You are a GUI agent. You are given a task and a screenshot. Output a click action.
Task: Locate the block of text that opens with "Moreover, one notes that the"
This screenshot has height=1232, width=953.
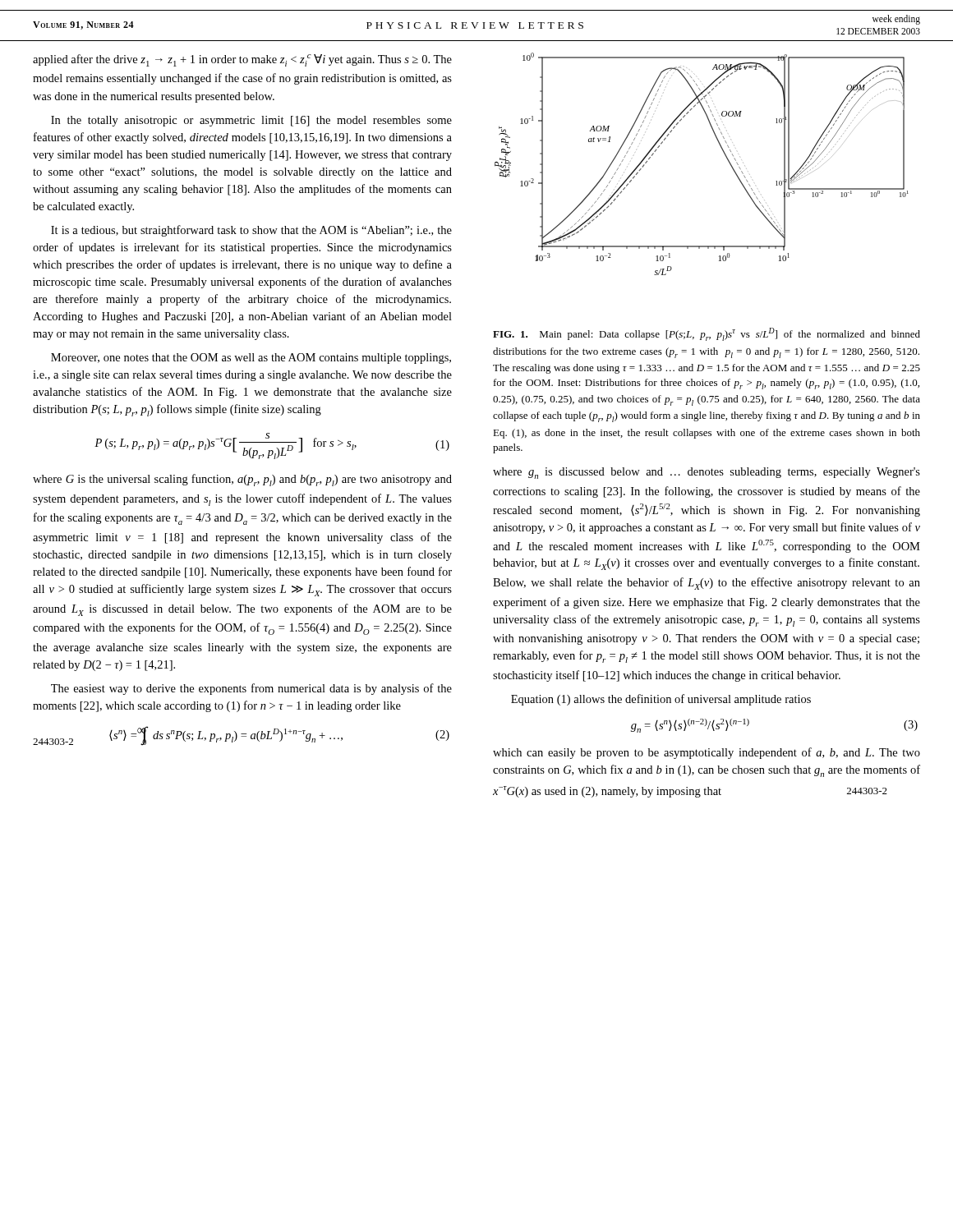242,384
